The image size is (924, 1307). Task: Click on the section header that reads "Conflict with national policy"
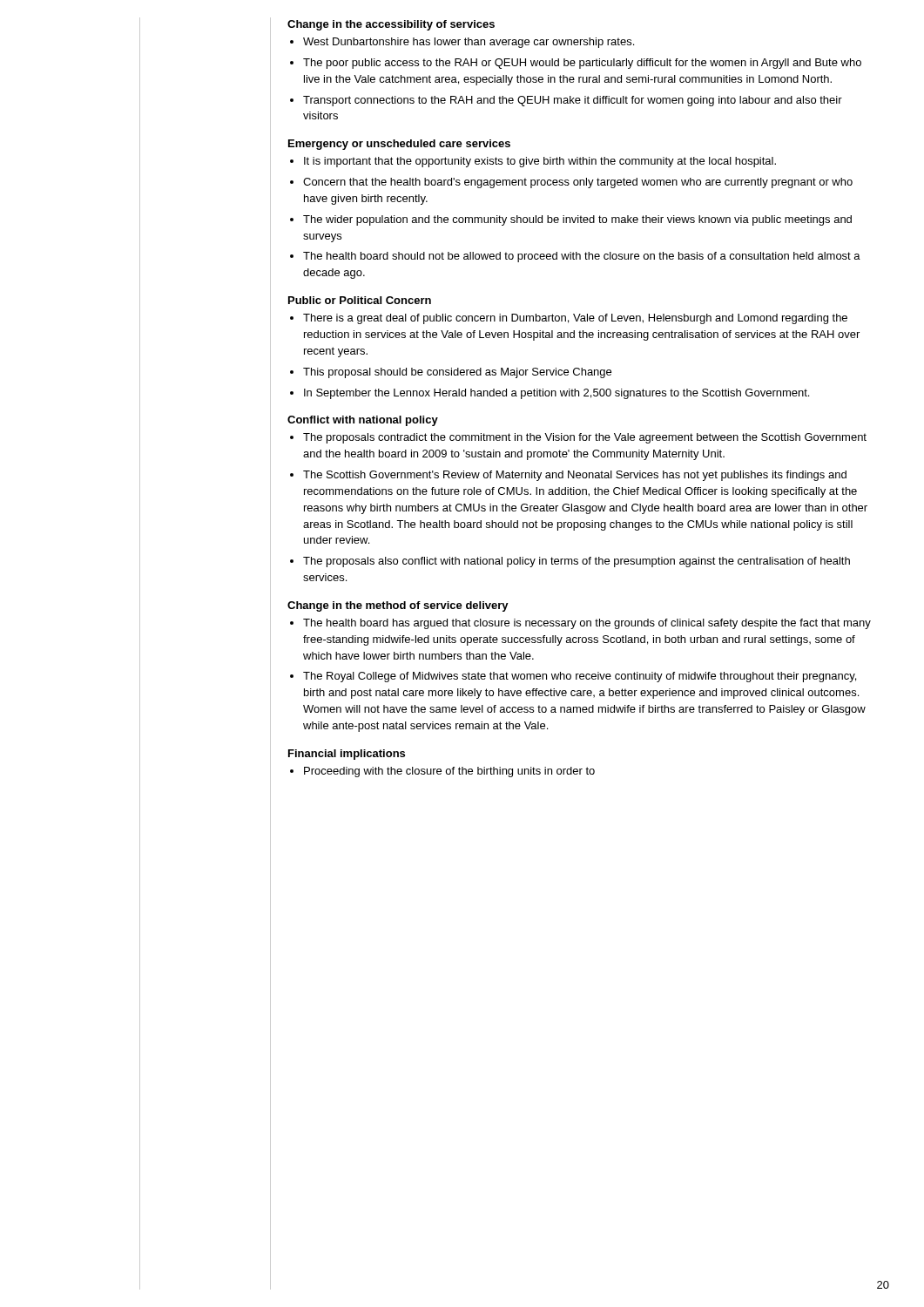coord(363,420)
